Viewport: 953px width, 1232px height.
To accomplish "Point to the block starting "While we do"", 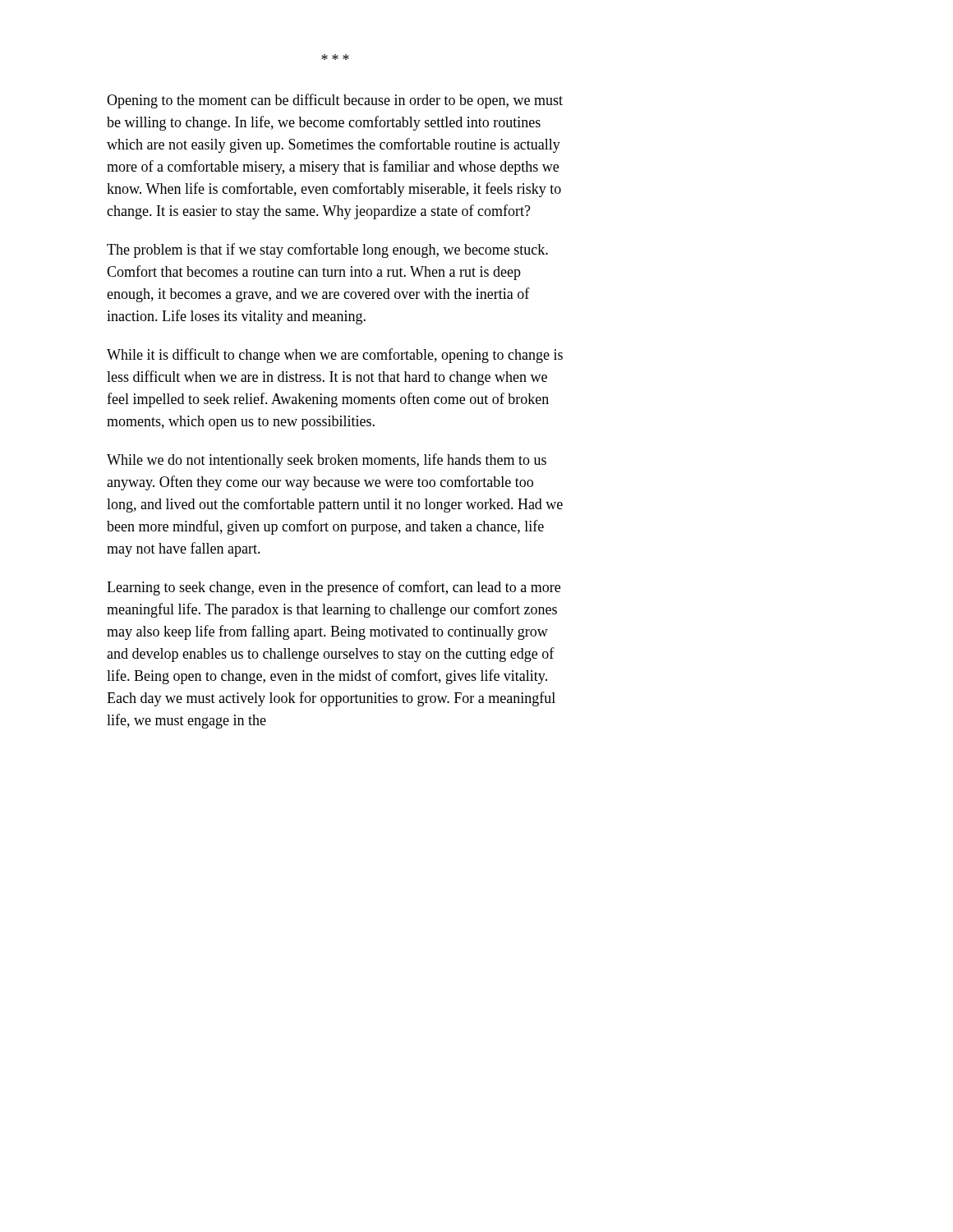I will pos(335,504).
